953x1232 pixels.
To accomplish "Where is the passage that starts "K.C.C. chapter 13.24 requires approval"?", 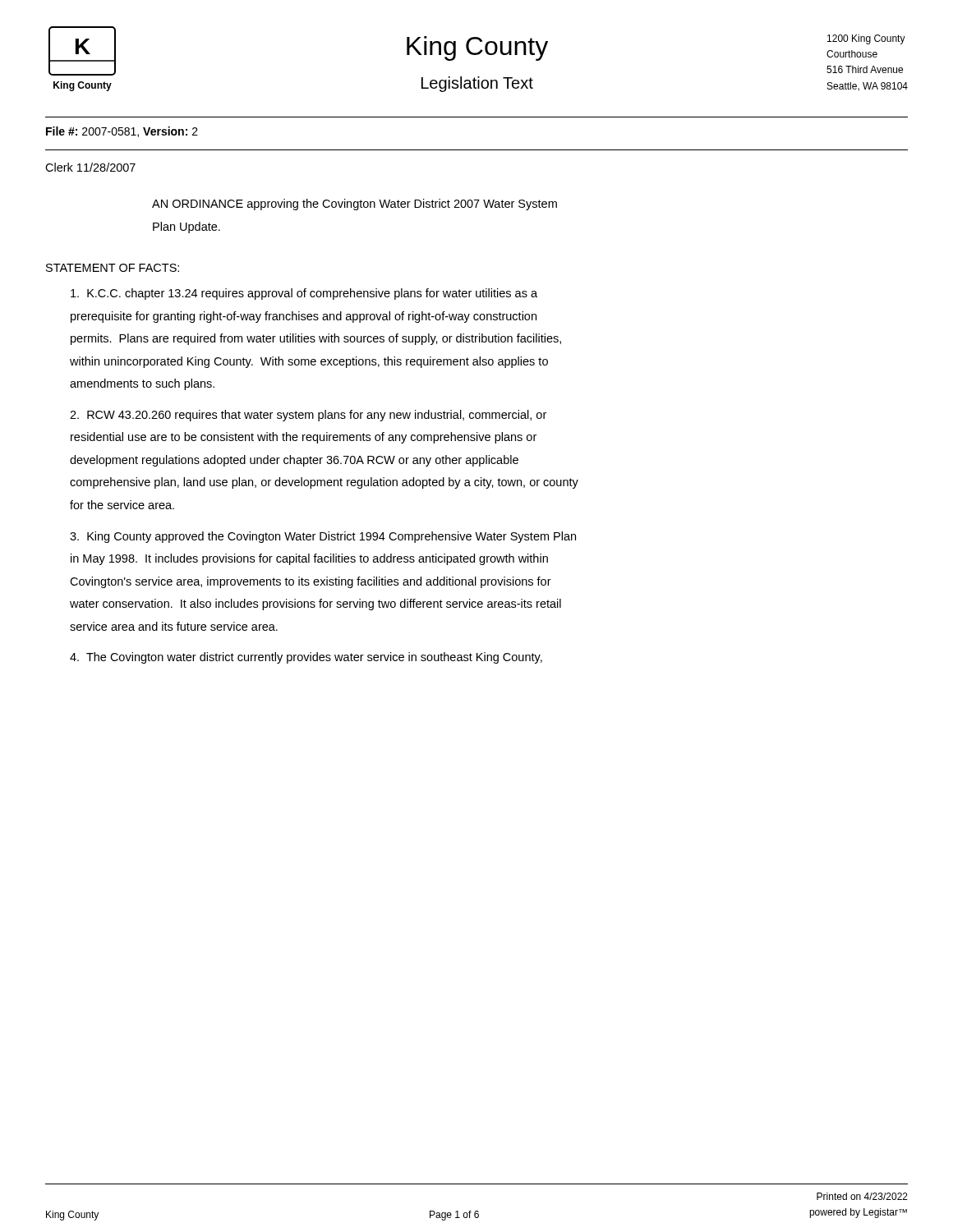I will (x=316, y=339).
